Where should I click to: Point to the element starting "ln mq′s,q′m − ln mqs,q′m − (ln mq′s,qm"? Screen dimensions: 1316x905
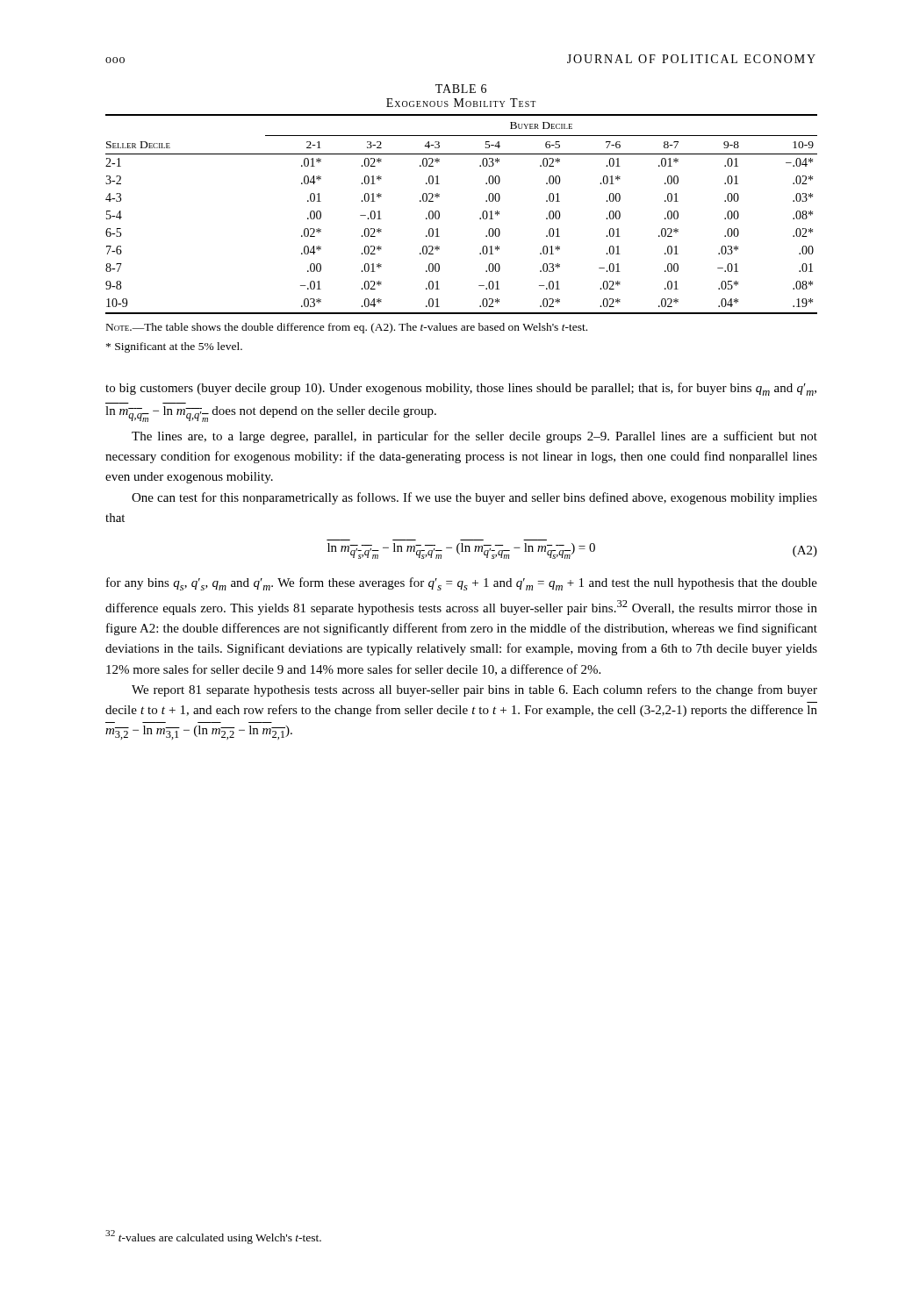tap(572, 550)
